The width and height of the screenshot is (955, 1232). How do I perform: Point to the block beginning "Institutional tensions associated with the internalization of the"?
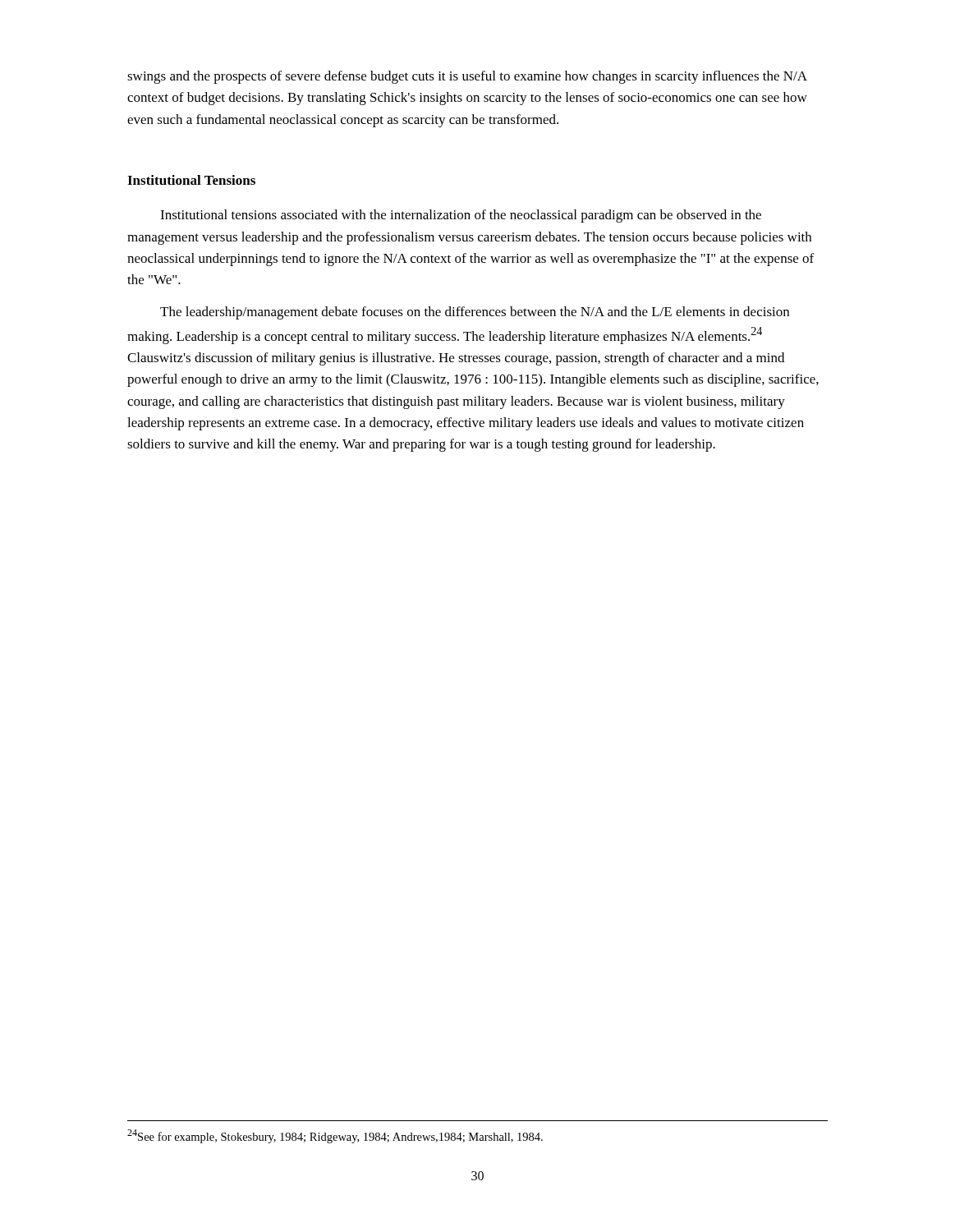coord(478,330)
